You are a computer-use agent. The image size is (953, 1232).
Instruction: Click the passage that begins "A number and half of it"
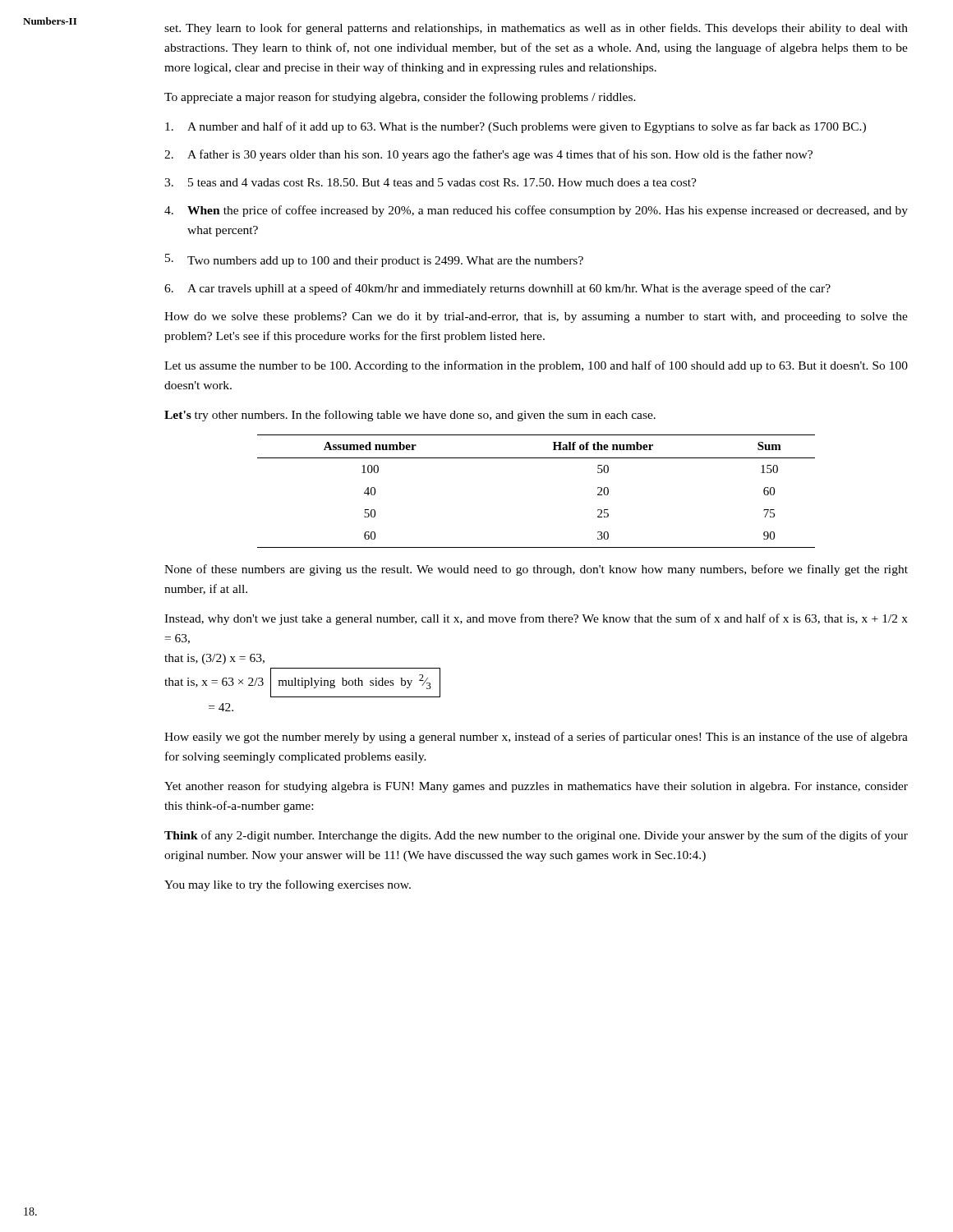point(536,127)
